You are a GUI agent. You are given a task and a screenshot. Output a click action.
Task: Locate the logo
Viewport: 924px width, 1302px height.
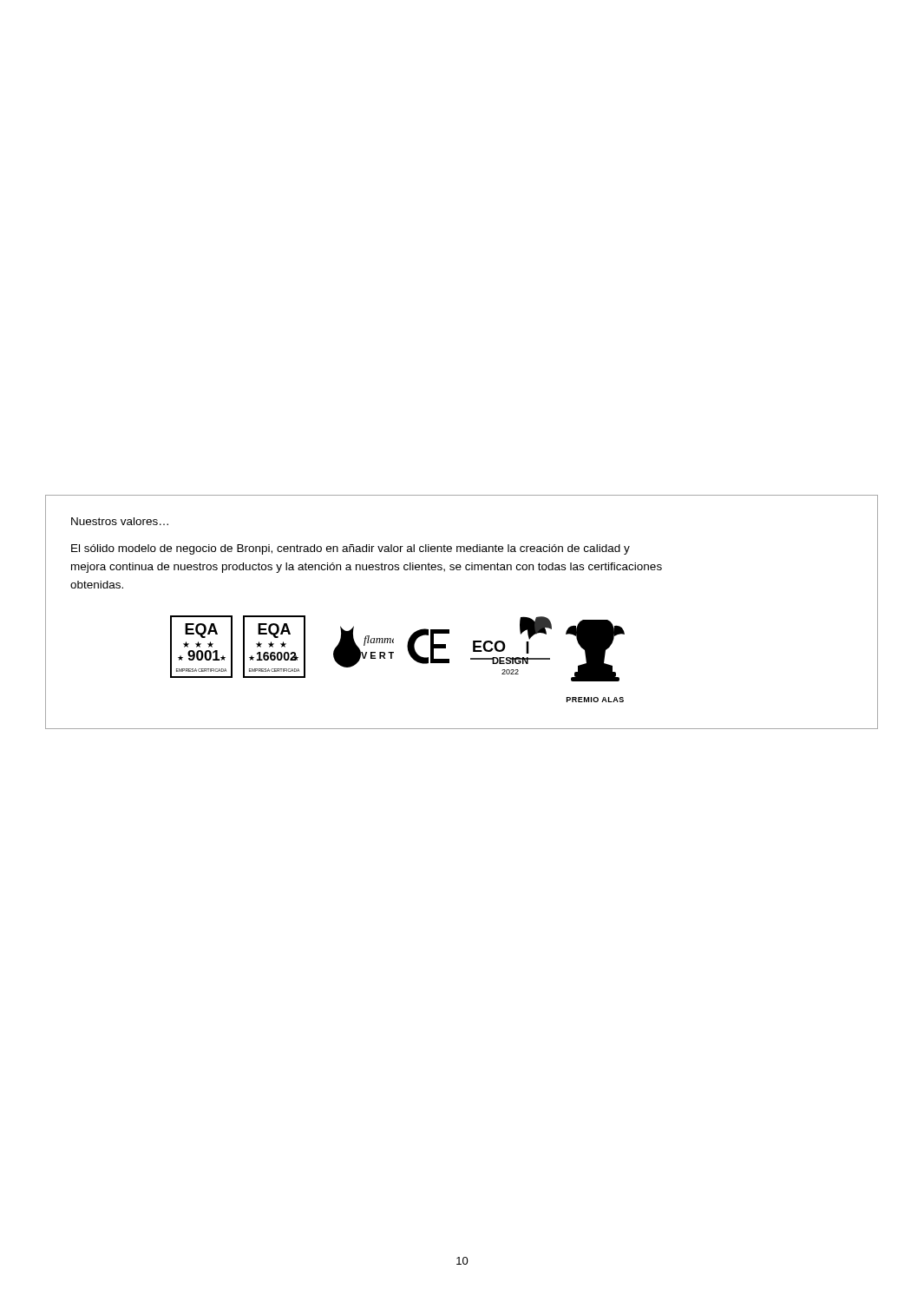(511, 659)
